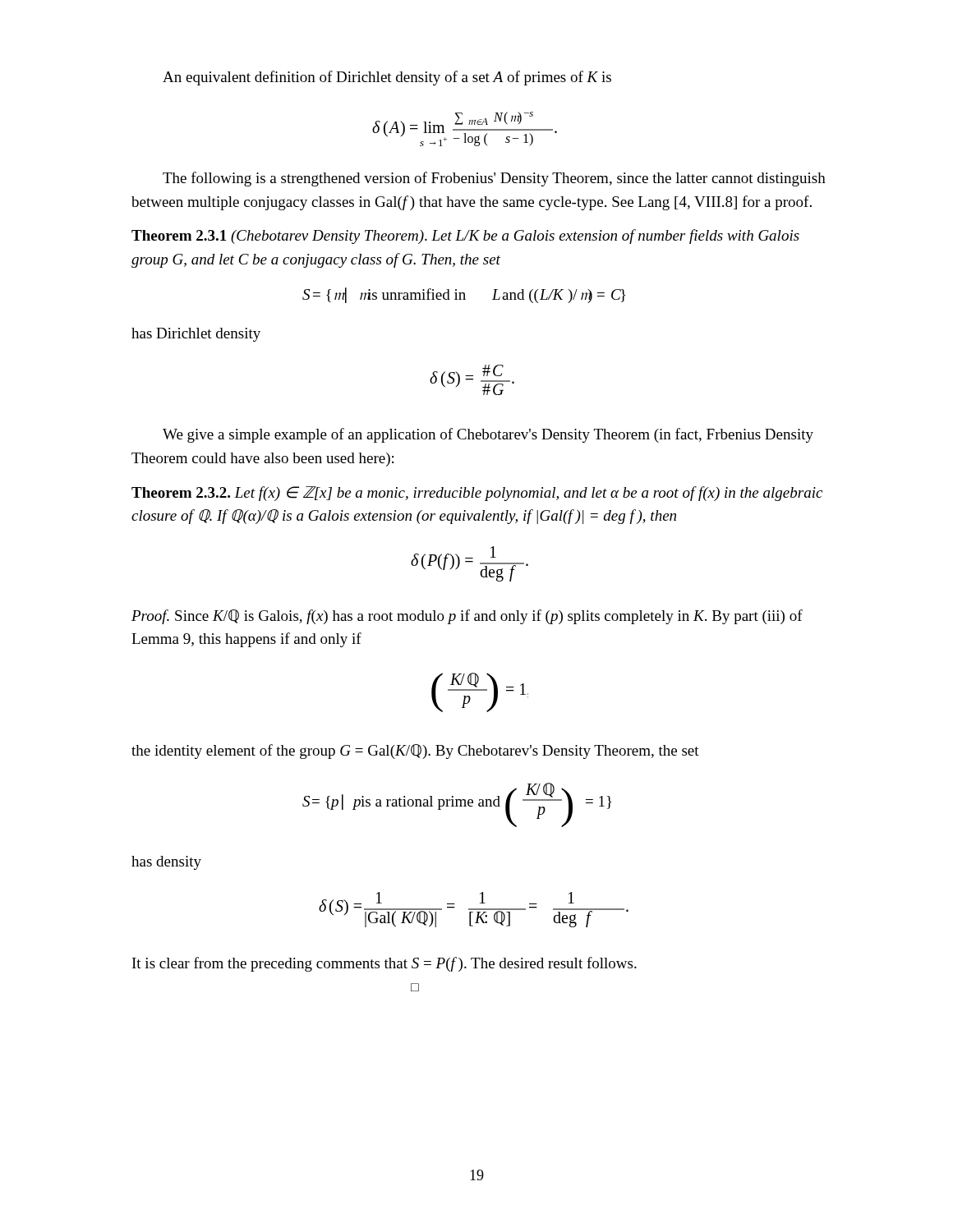Viewport: 953px width, 1232px height.
Task: Locate the formula that says "δ ( A ) = lim s →1"
Action: coord(479,128)
